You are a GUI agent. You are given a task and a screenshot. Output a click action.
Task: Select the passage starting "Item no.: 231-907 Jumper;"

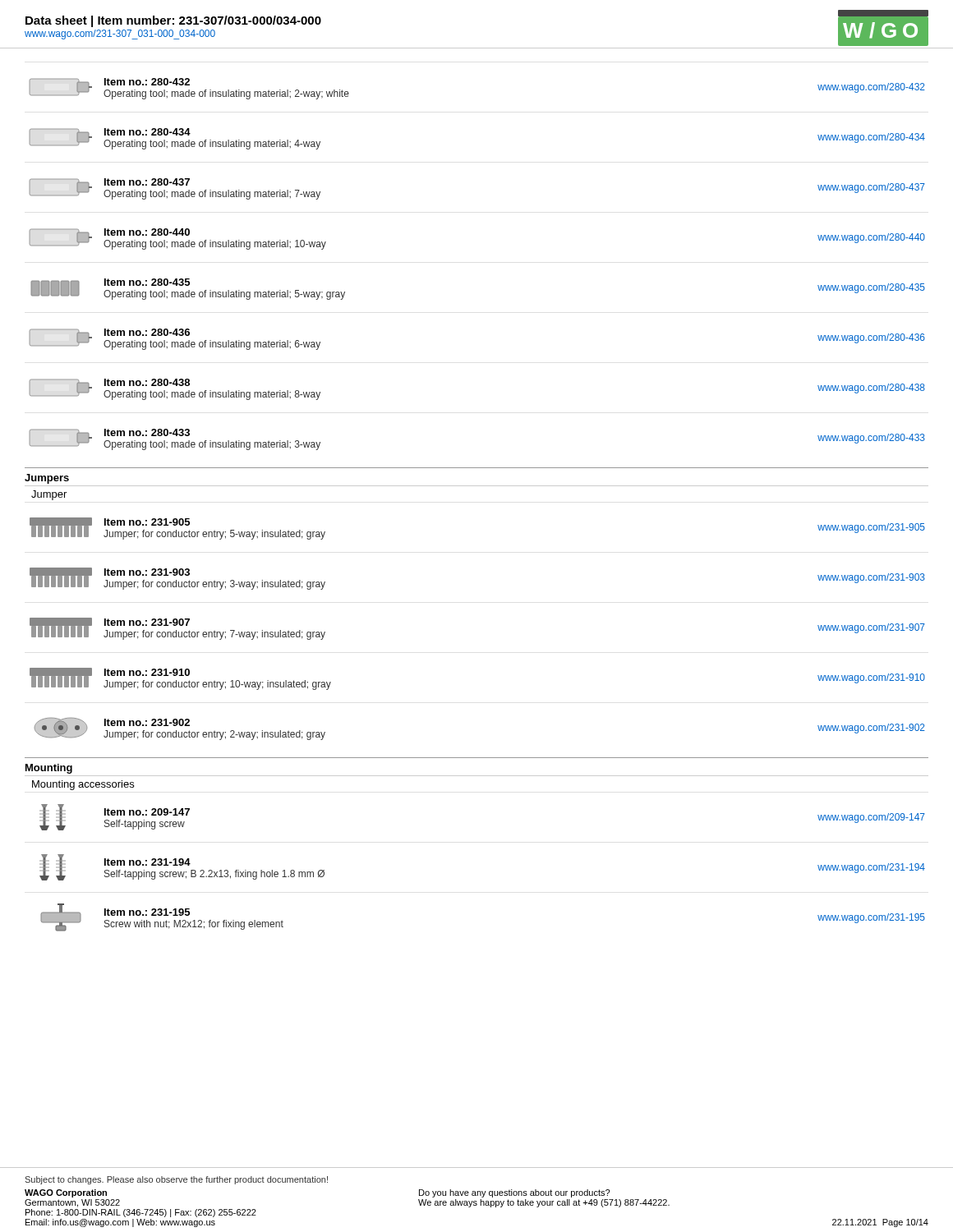click(x=174, y=625)
